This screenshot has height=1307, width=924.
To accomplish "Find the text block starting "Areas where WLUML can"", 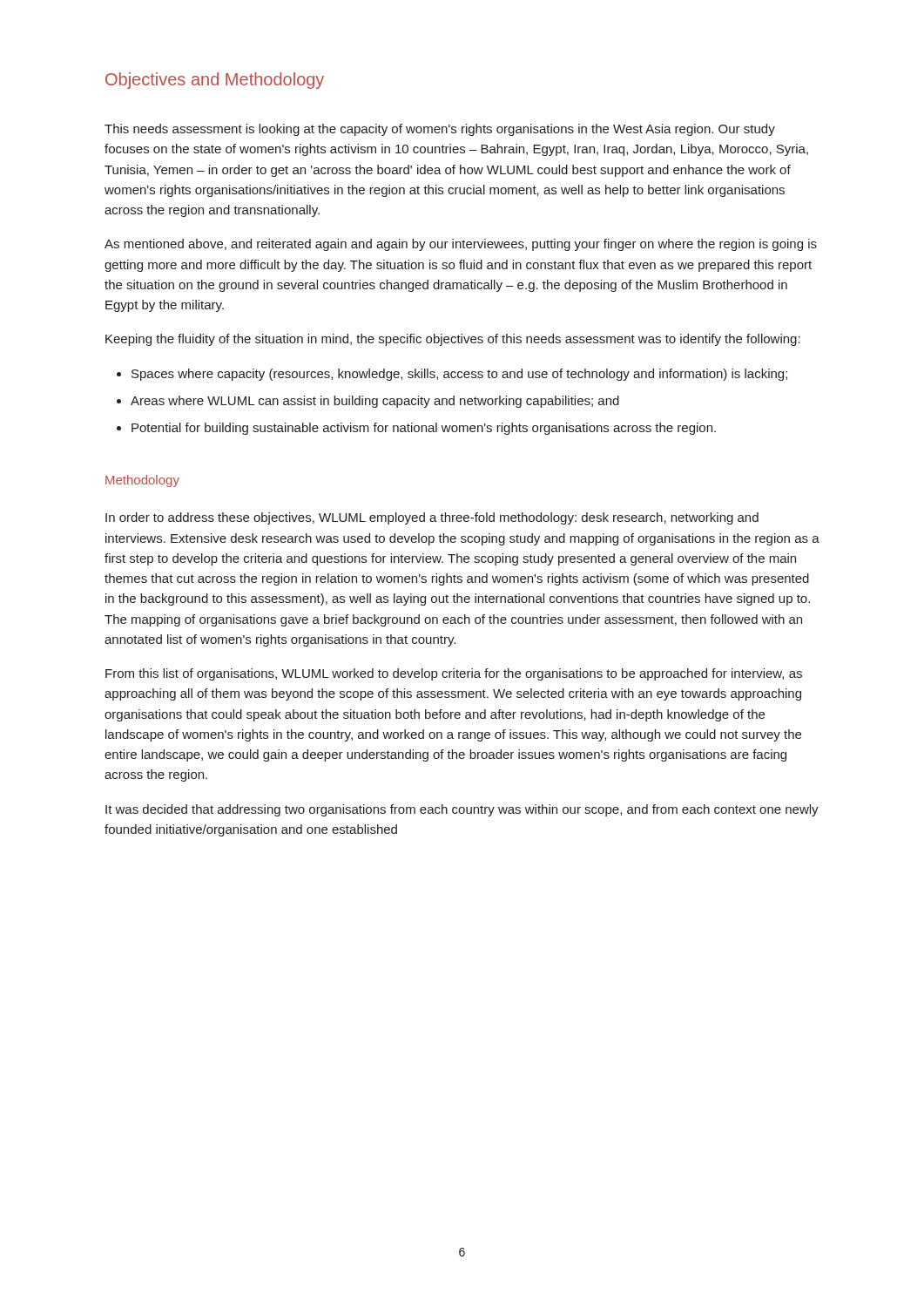I will tap(375, 400).
